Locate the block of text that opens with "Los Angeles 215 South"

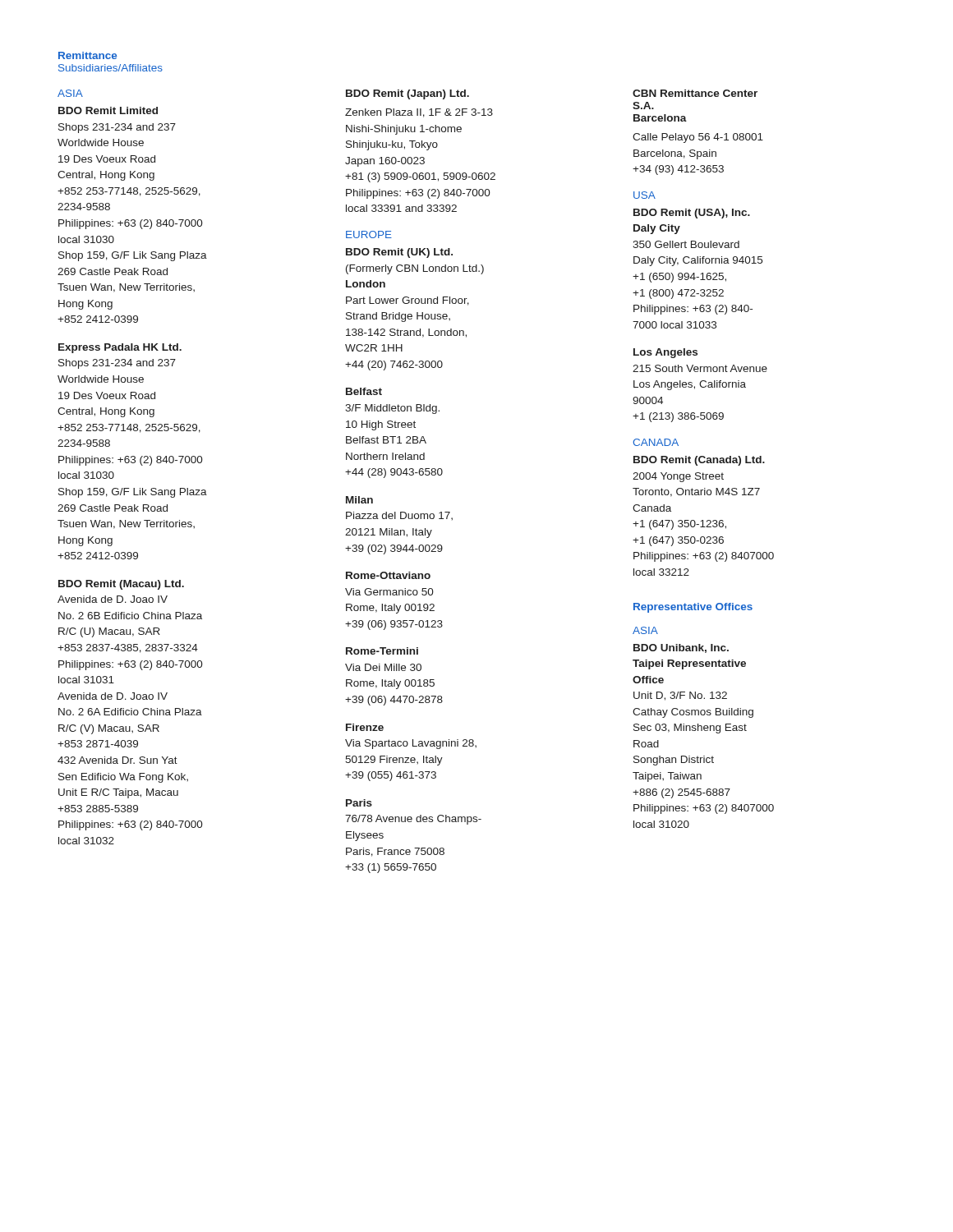pyautogui.click(x=700, y=384)
